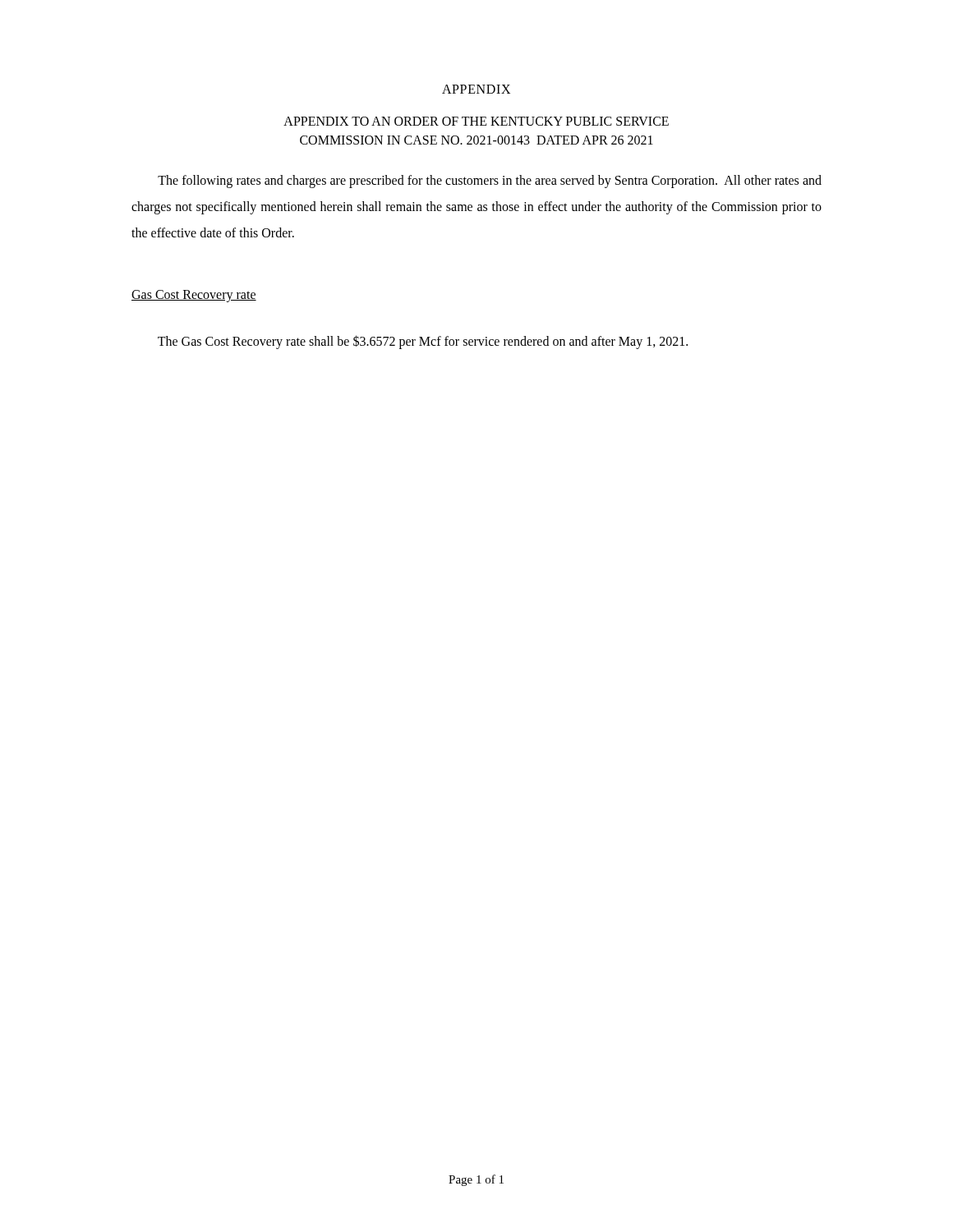Where is the passage that starts "The following rates and charges are prescribed"?

click(x=476, y=207)
